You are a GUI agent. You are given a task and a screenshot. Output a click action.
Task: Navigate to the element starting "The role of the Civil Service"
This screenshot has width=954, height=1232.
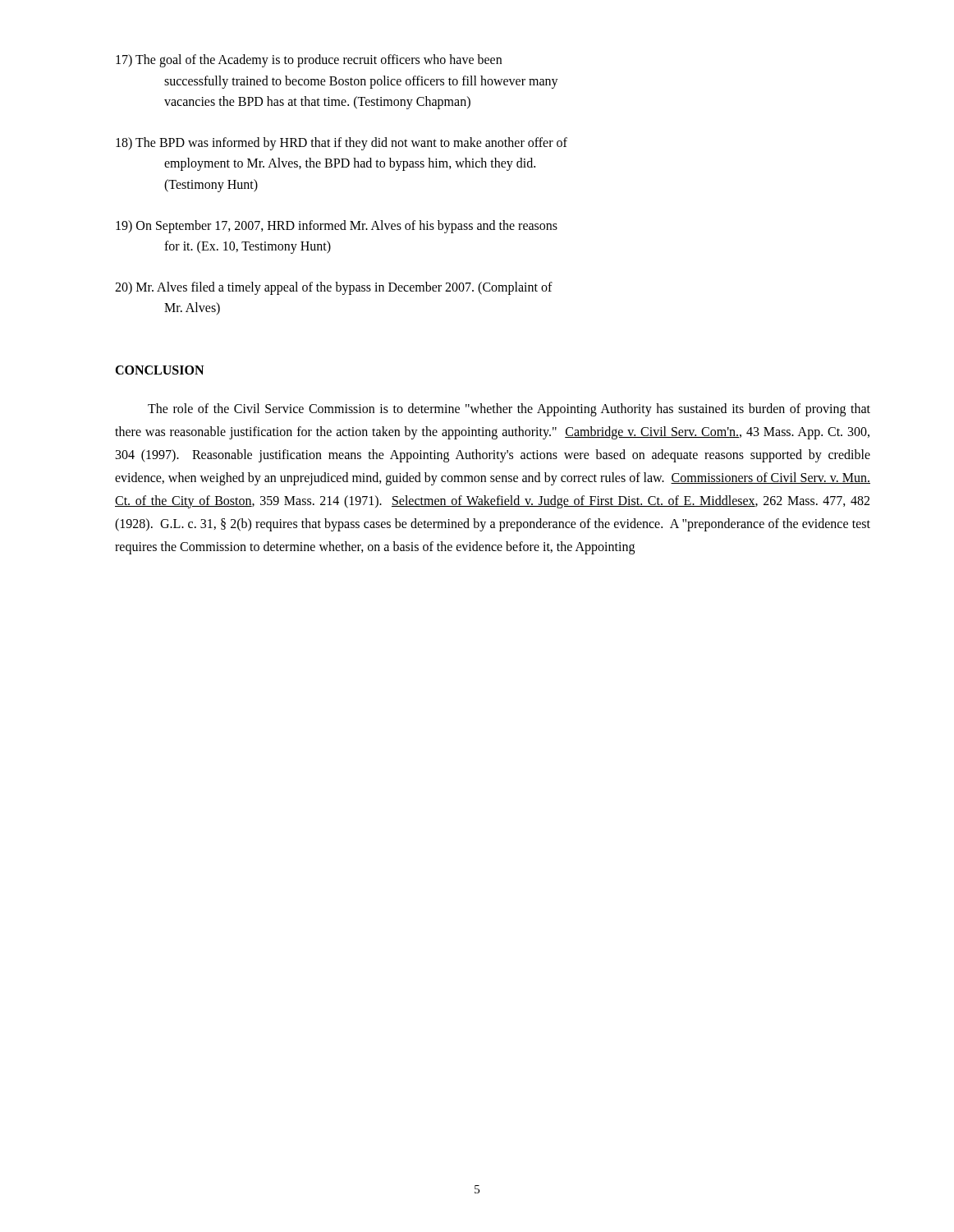click(x=493, y=478)
